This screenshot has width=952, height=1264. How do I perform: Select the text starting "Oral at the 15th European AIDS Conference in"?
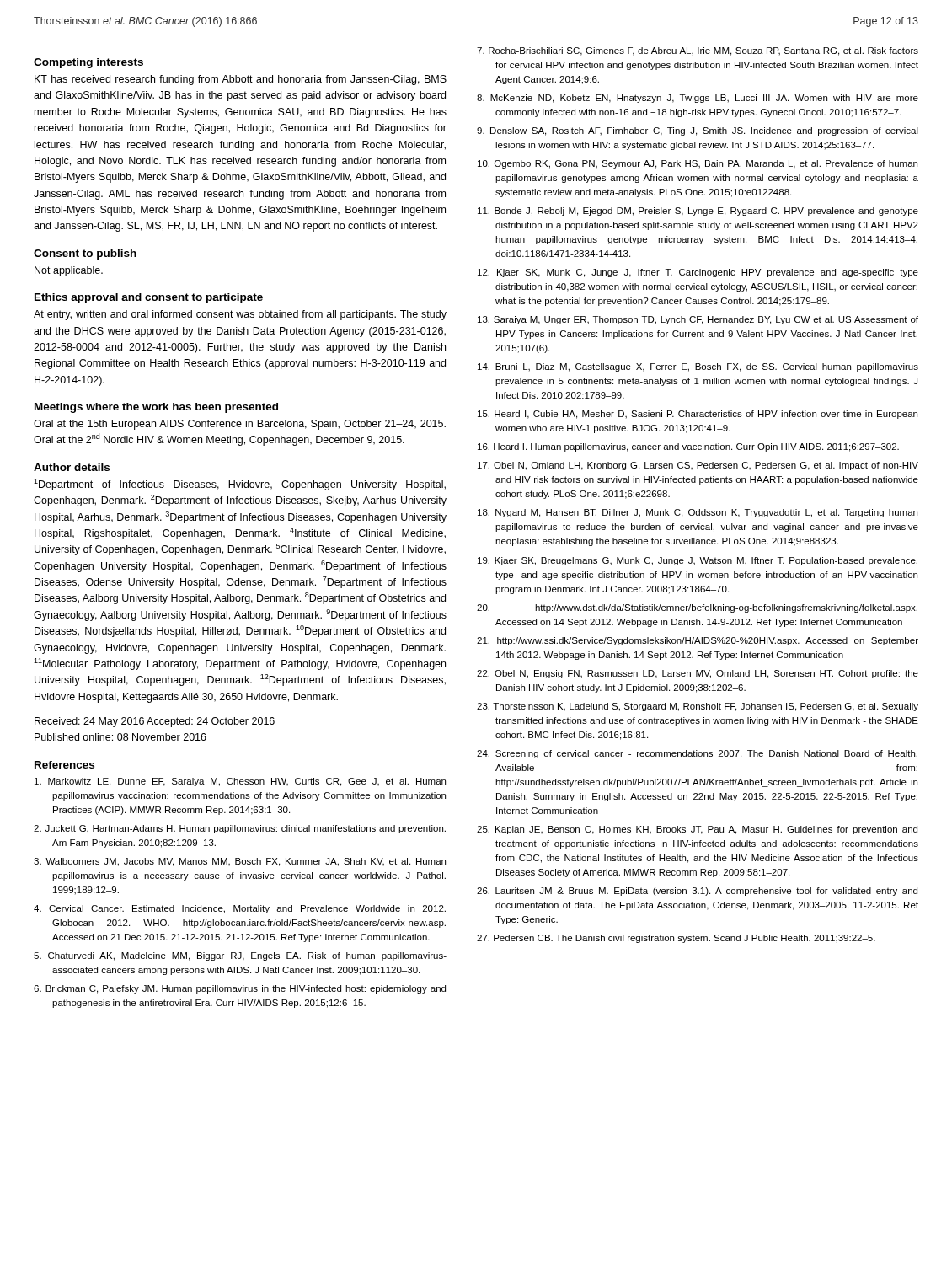click(x=240, y=432)
